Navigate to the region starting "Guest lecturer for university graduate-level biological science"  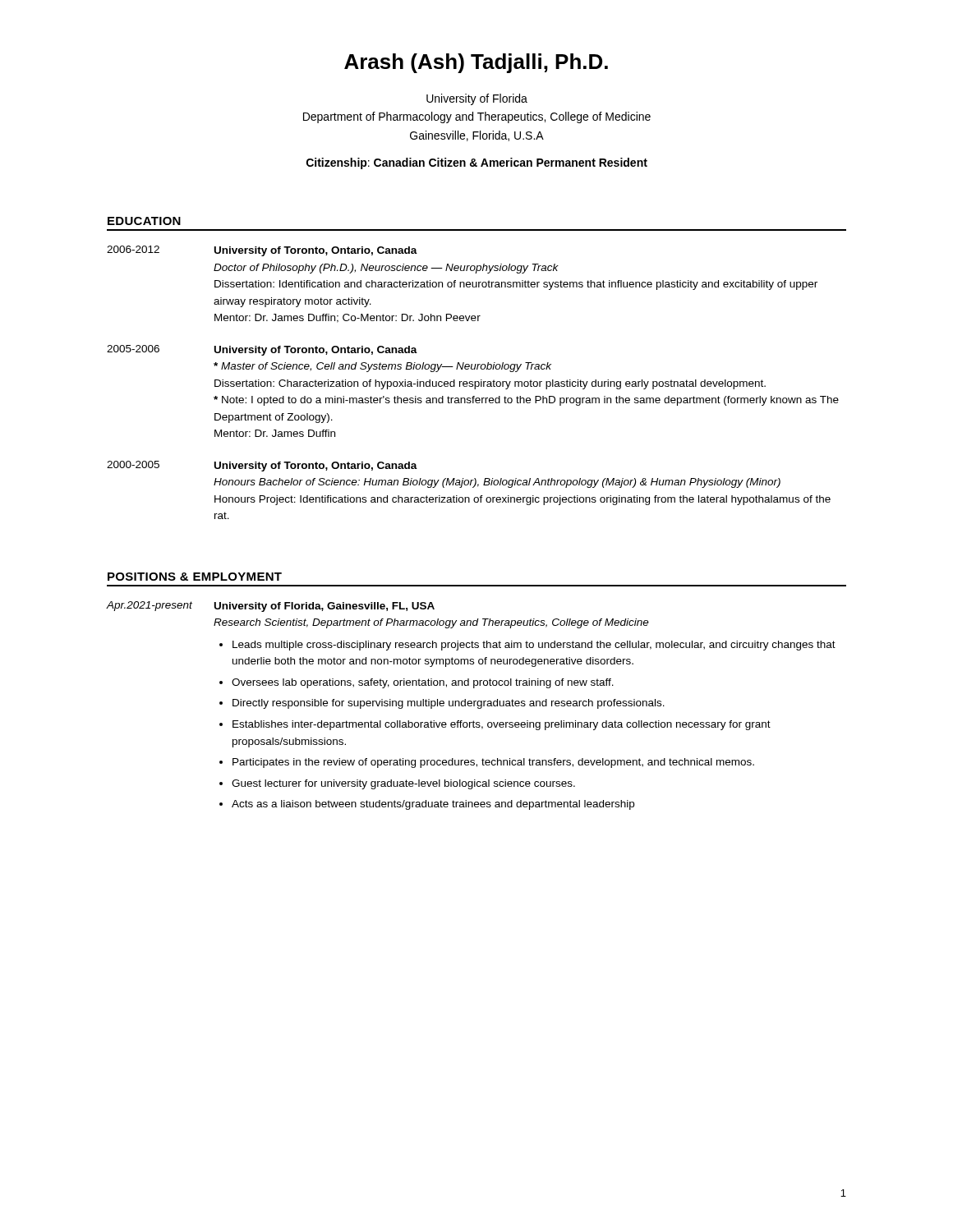pos(404,783)
